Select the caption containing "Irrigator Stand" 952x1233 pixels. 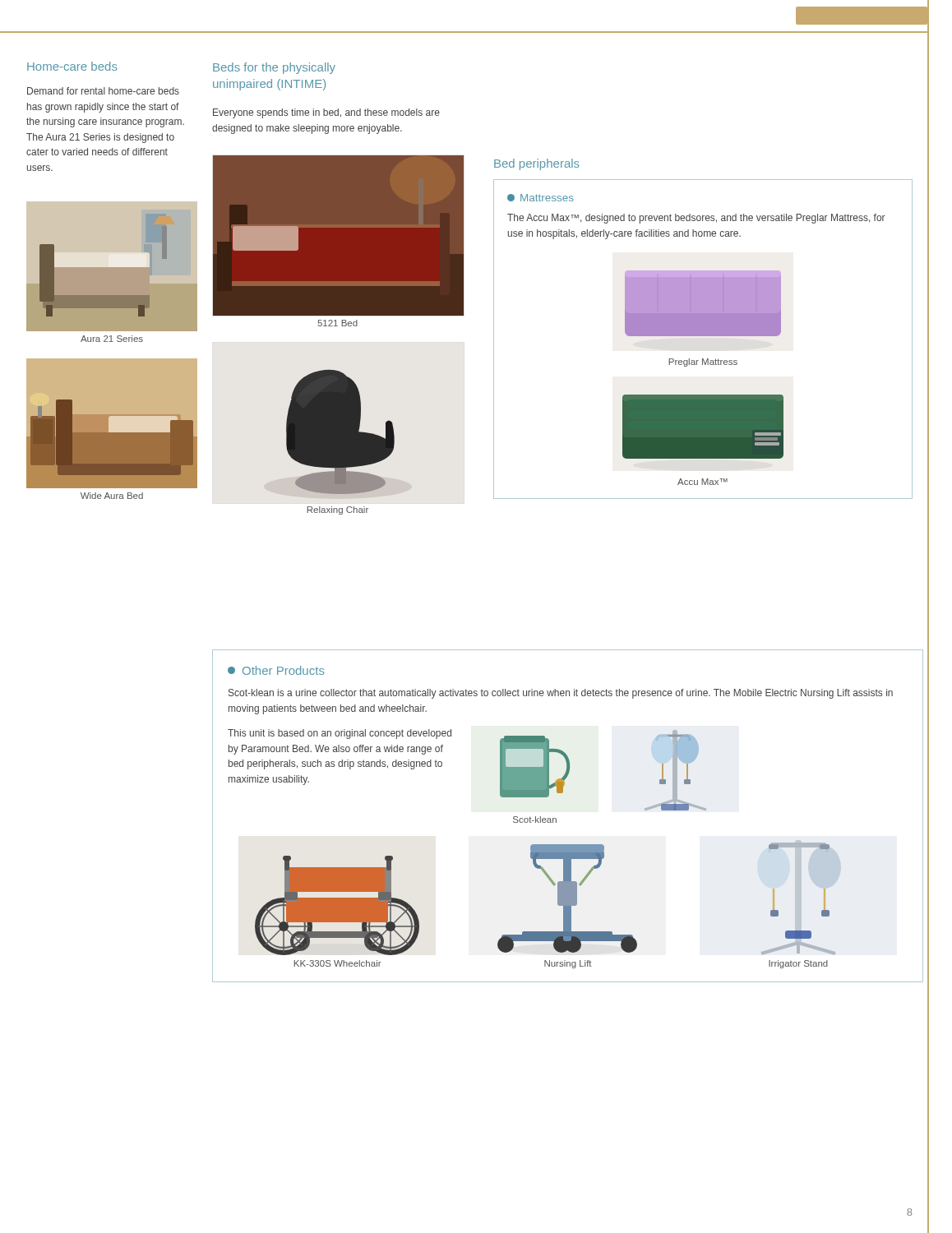pos(798,964)
